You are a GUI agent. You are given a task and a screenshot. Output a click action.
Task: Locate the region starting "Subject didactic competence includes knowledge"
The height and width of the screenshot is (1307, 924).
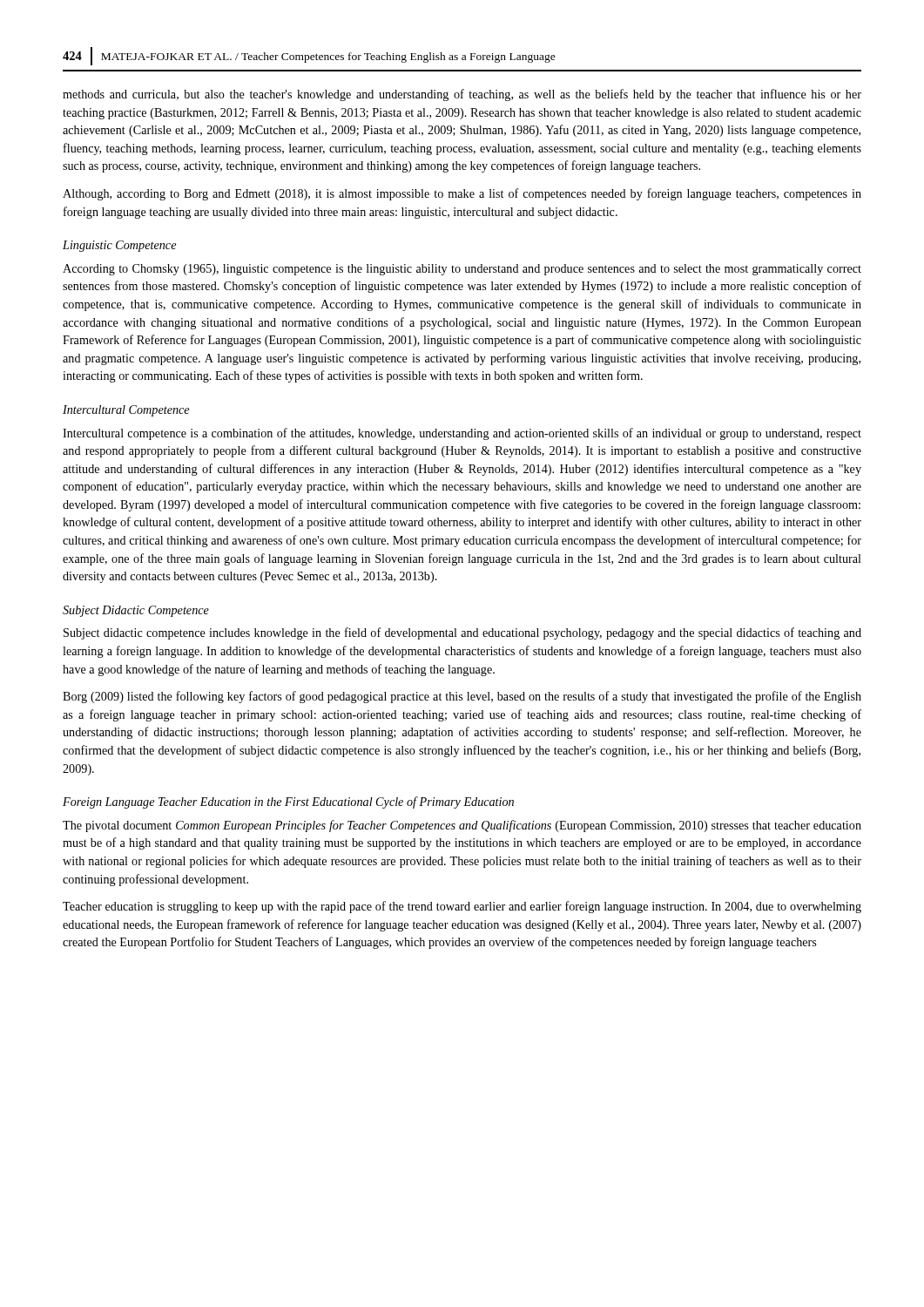tap(462, 651)
